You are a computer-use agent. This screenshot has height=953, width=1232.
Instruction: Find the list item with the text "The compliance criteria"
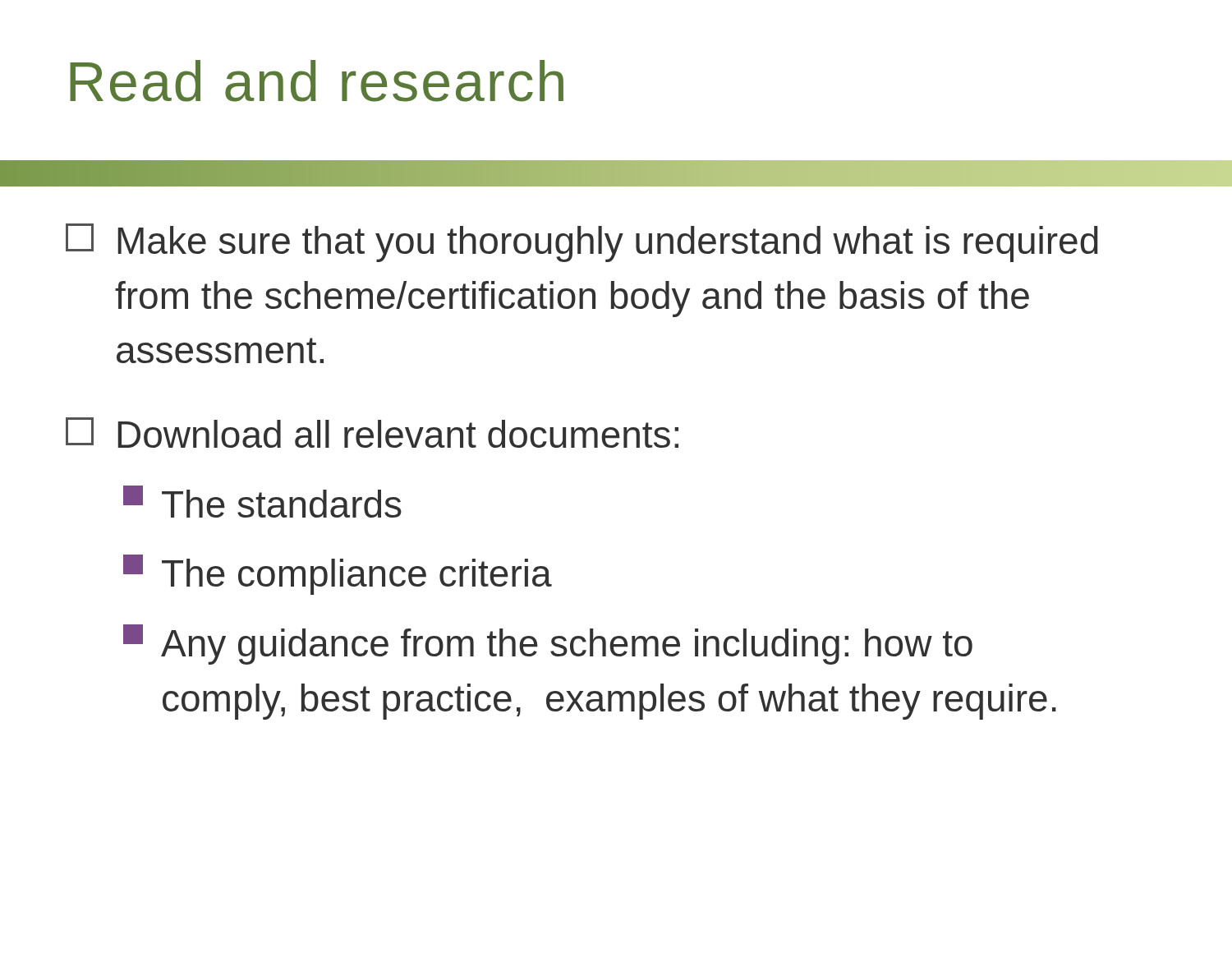coord(337,574)
